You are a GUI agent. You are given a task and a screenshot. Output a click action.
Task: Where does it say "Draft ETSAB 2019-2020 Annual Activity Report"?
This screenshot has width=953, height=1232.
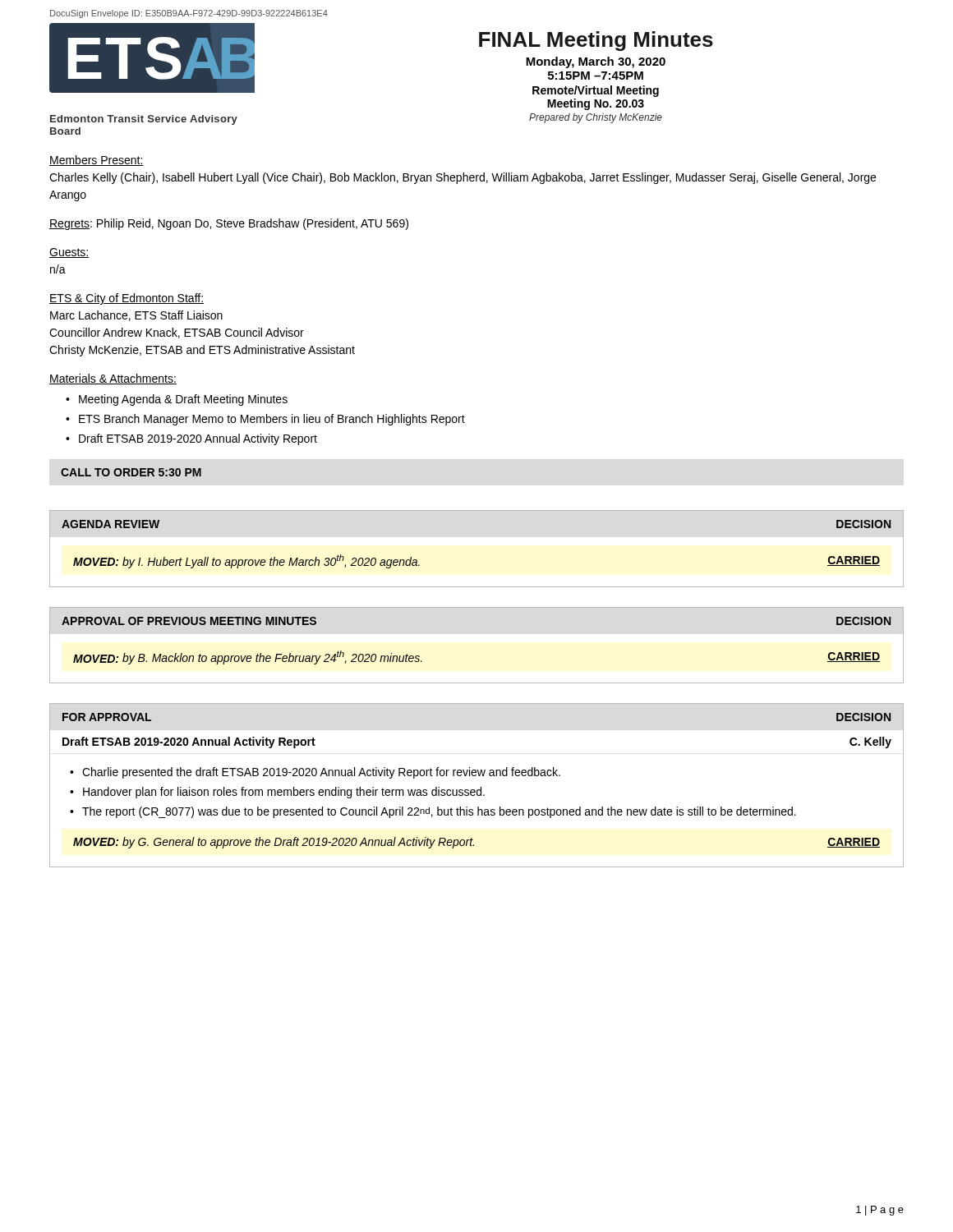198,439
